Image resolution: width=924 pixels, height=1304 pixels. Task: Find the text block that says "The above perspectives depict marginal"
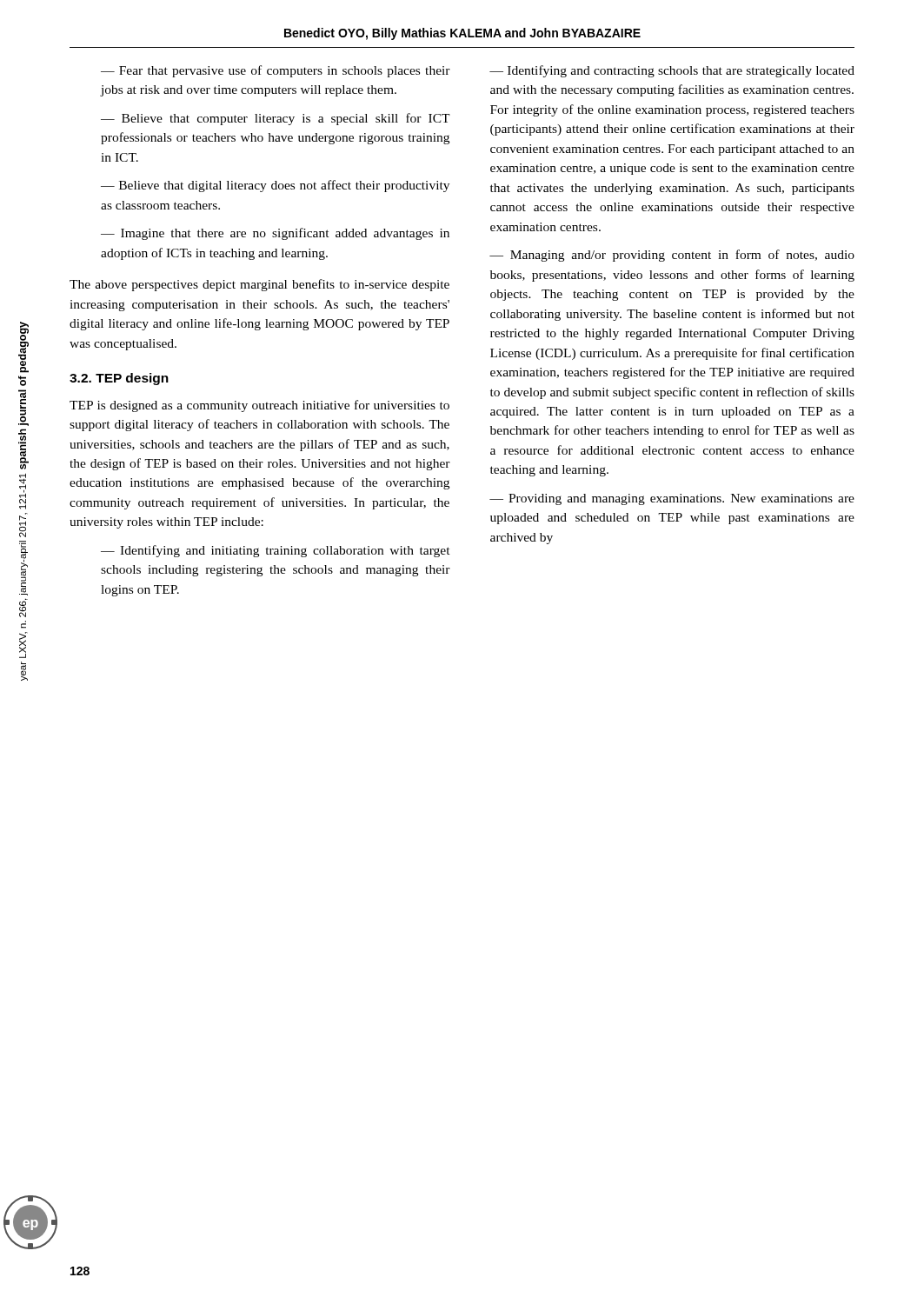(x=260, y=313)
